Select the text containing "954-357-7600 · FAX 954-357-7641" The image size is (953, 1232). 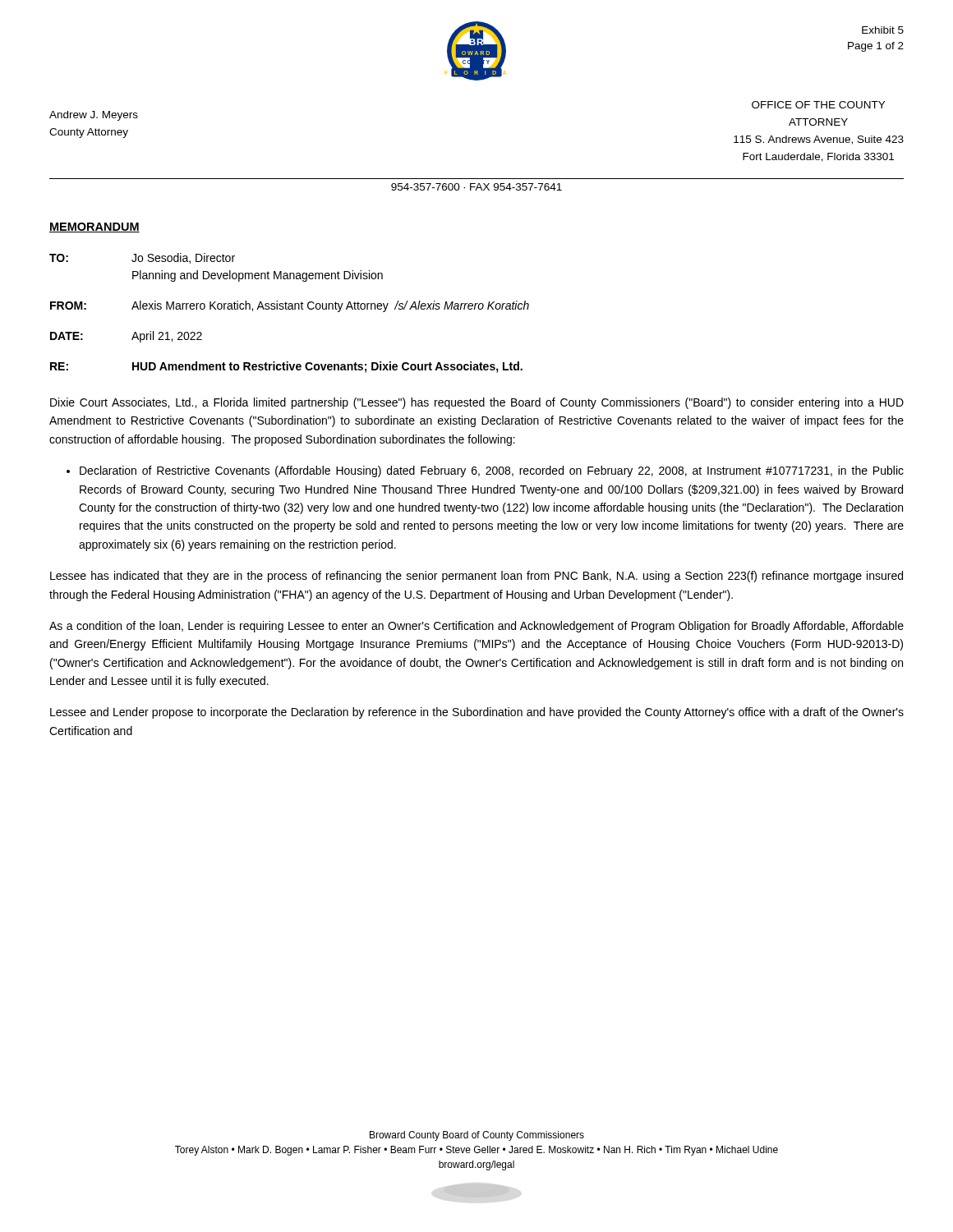coord(476,187)
